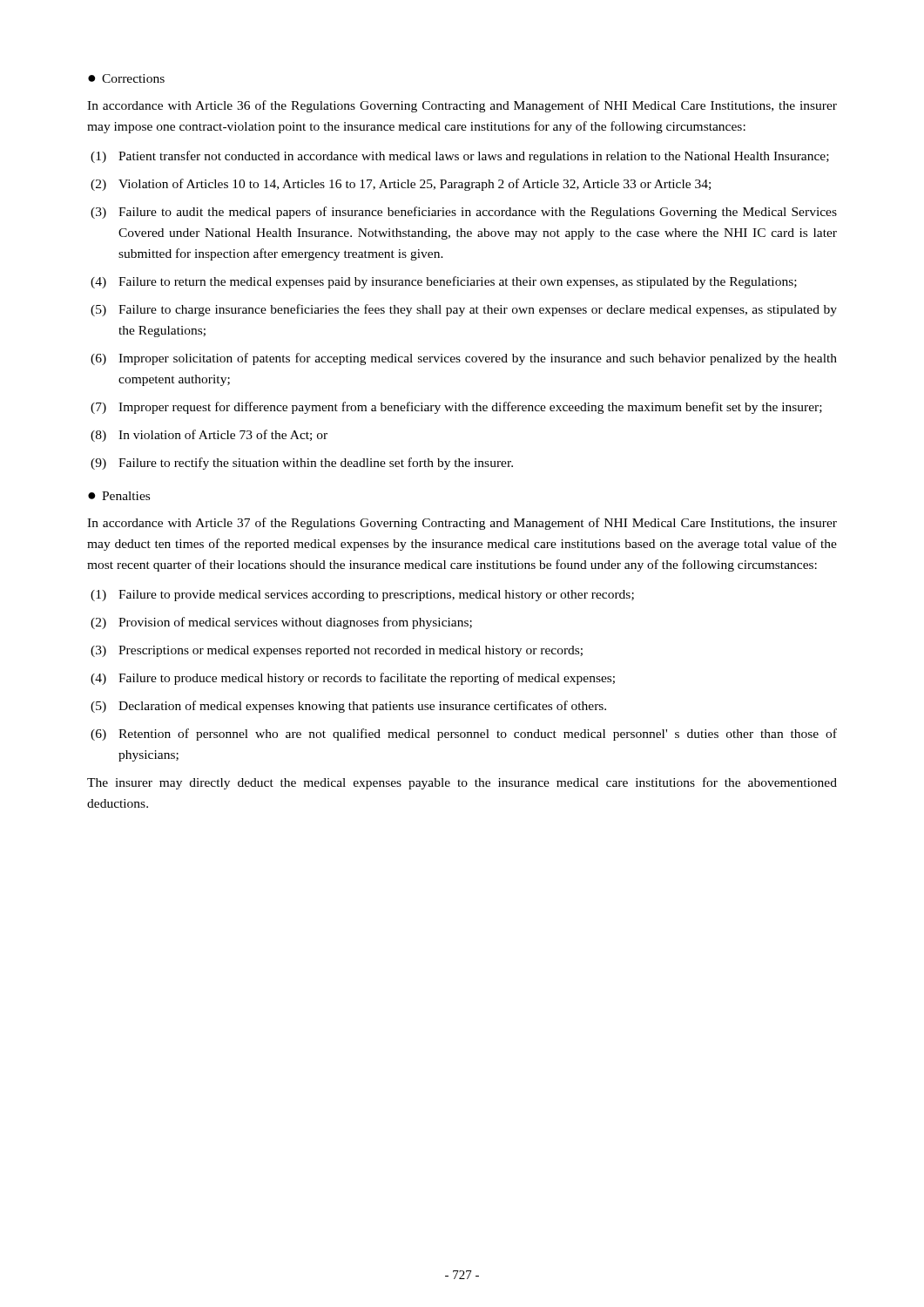Select the text starting "(4) Failure to produce medical history or"
The height and width of the screenshot is (1307, 924).
[462, 678]
